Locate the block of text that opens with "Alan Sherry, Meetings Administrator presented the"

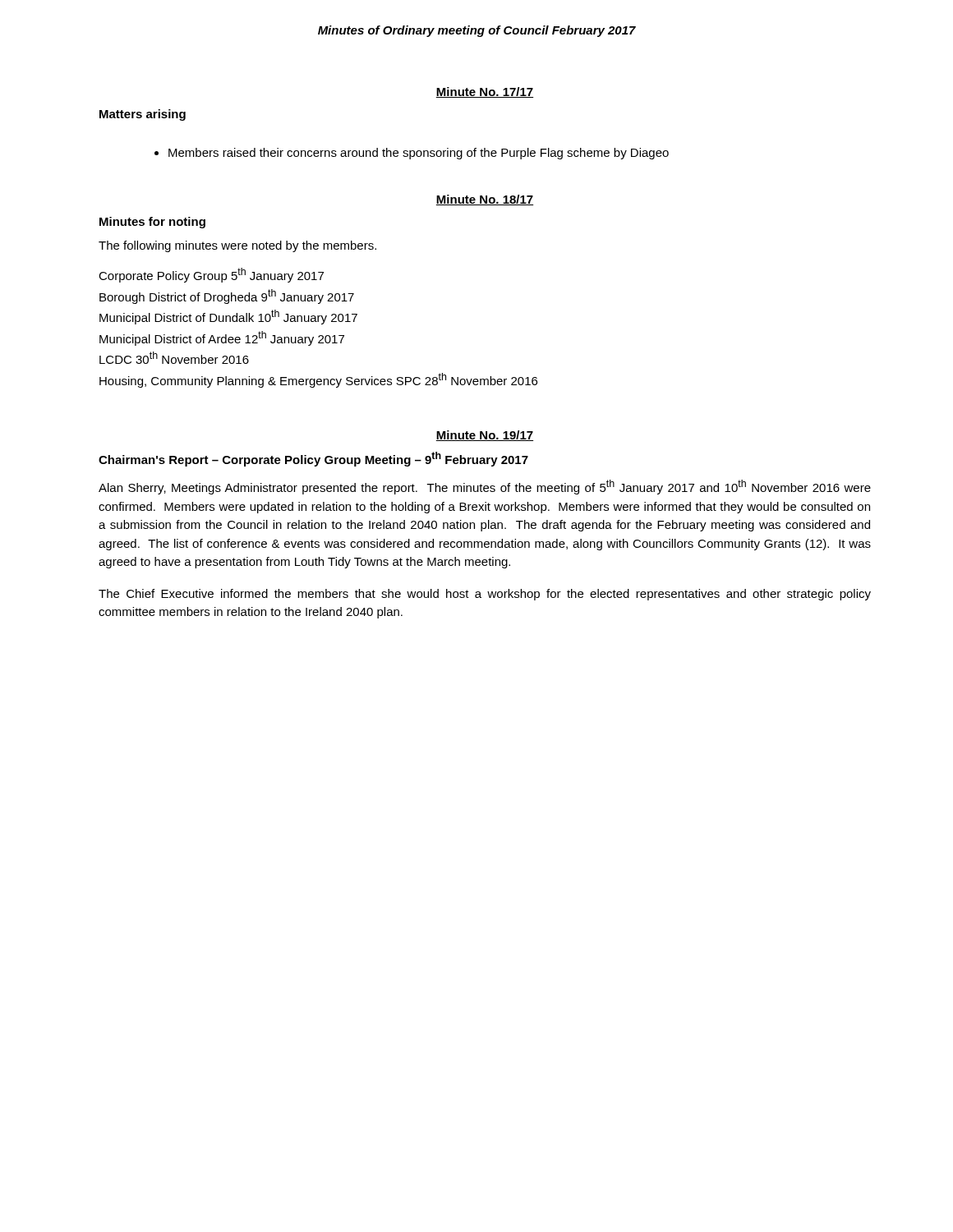tap(485, 523)
